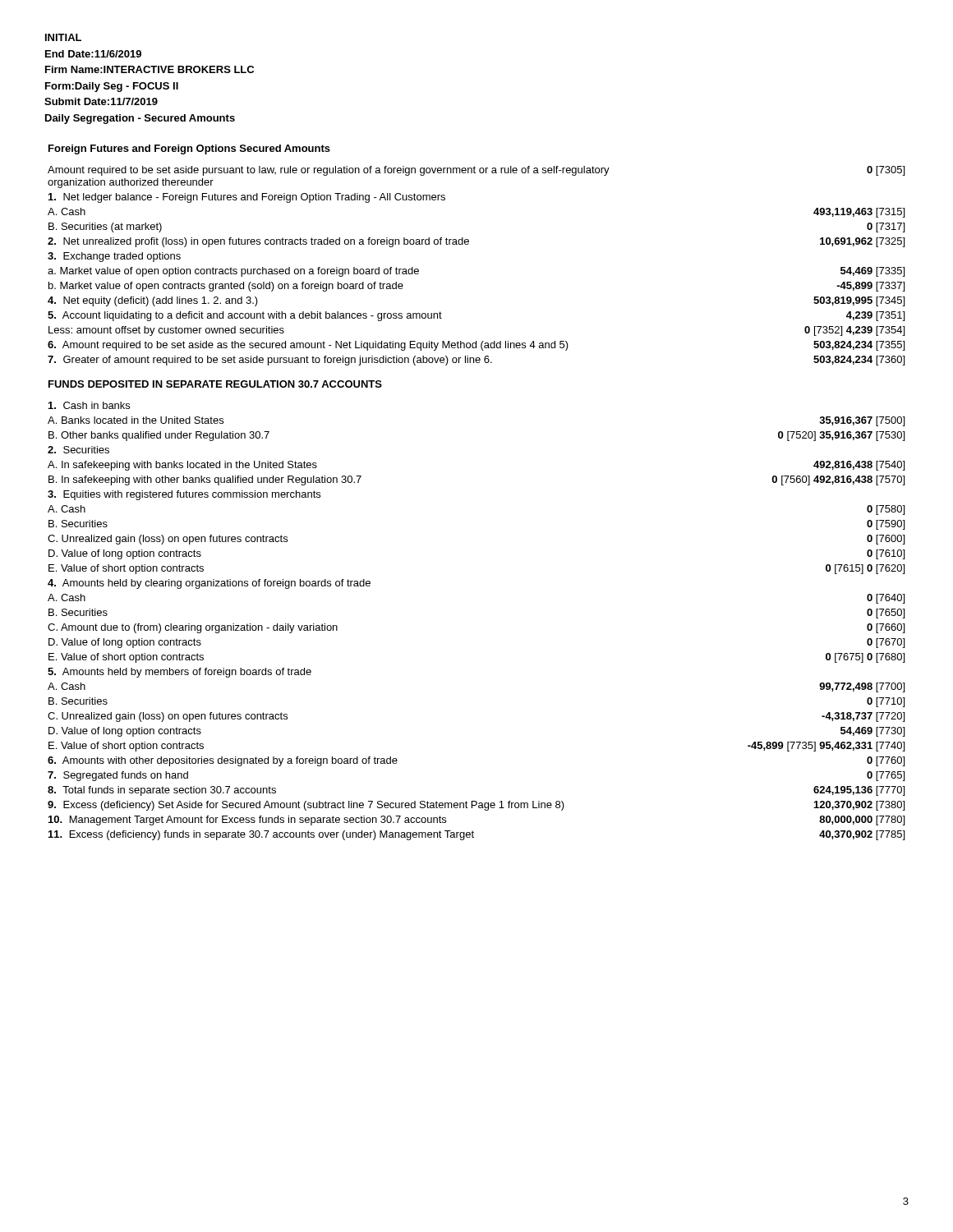Click on the element starting "0 [7610]"
The width and height of the screenshot is (953, 1232).
[x=886, y=553]
